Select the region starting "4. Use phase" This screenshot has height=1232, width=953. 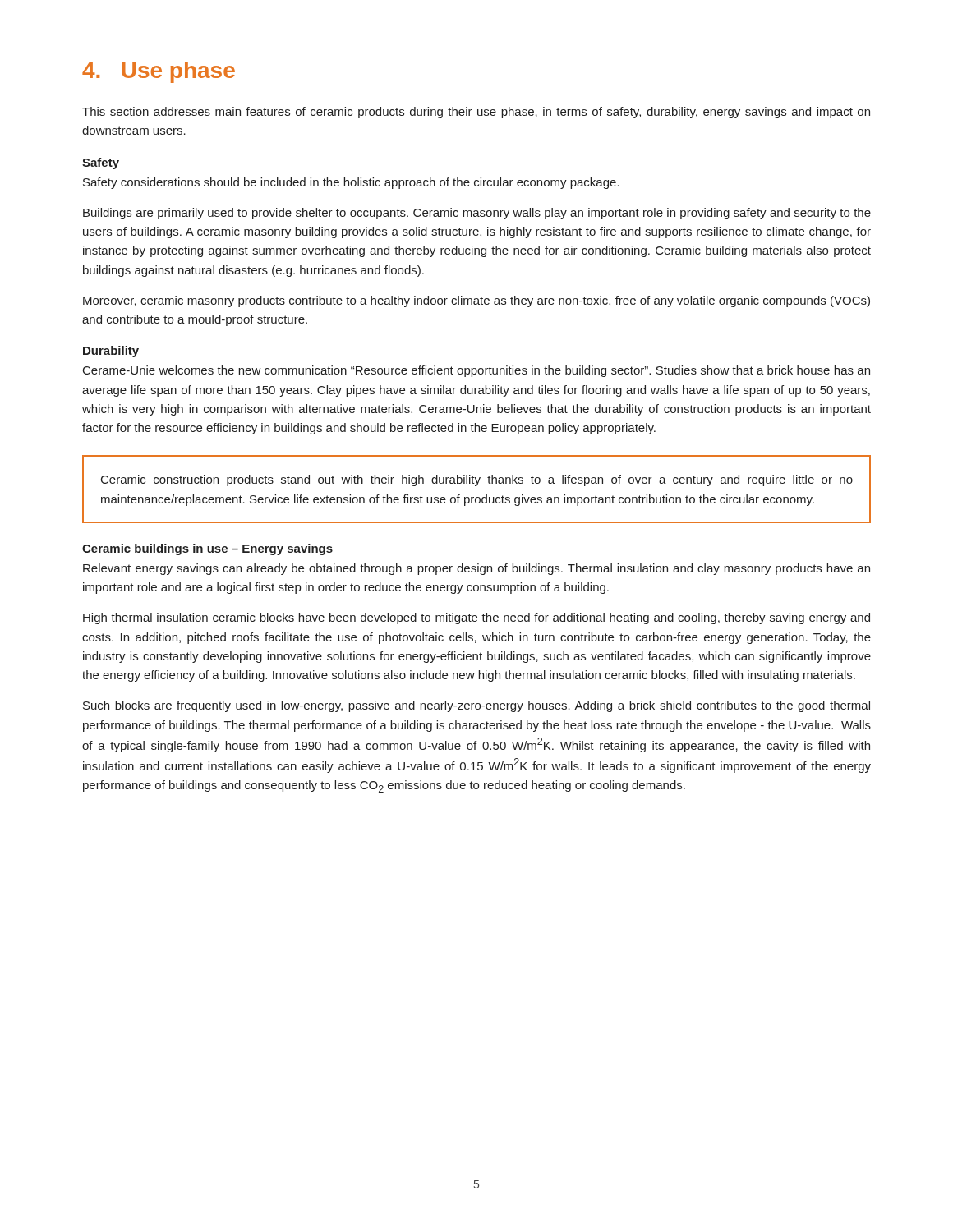click(159, 72)
